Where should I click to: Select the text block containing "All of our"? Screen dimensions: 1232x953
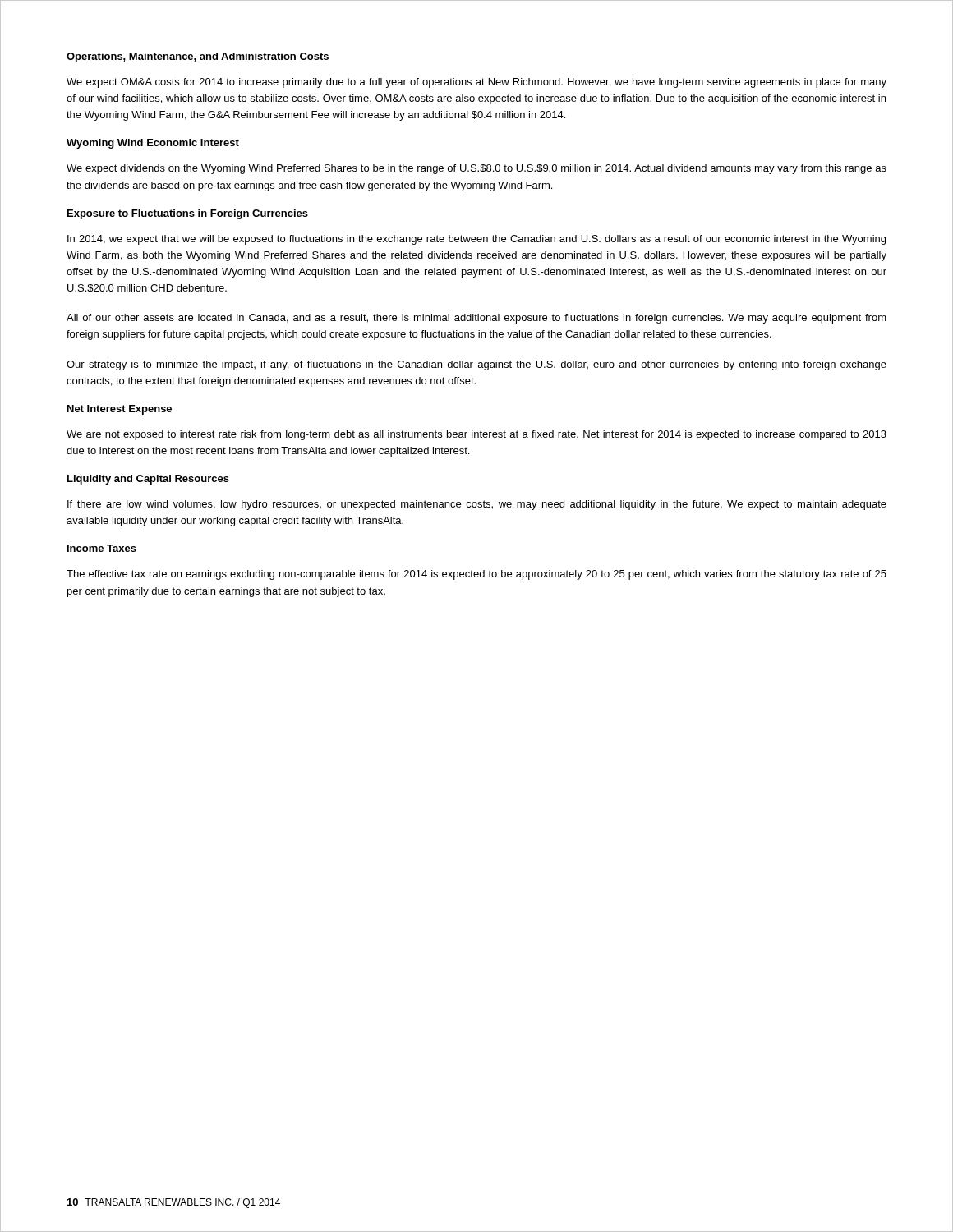pyautogui.click(x=476, y=326)
